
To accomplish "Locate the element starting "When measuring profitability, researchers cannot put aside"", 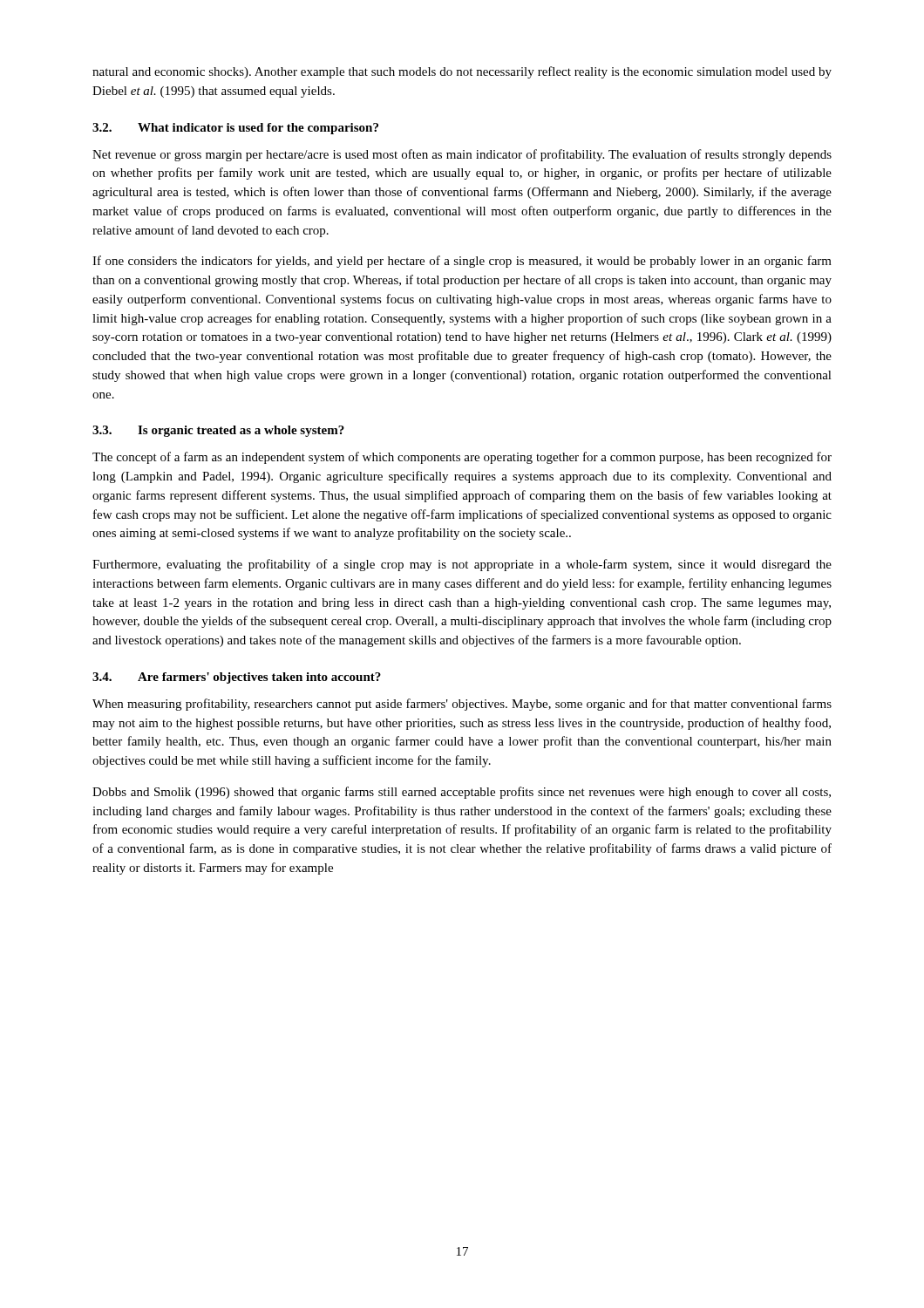I will (x=462, y=733).
